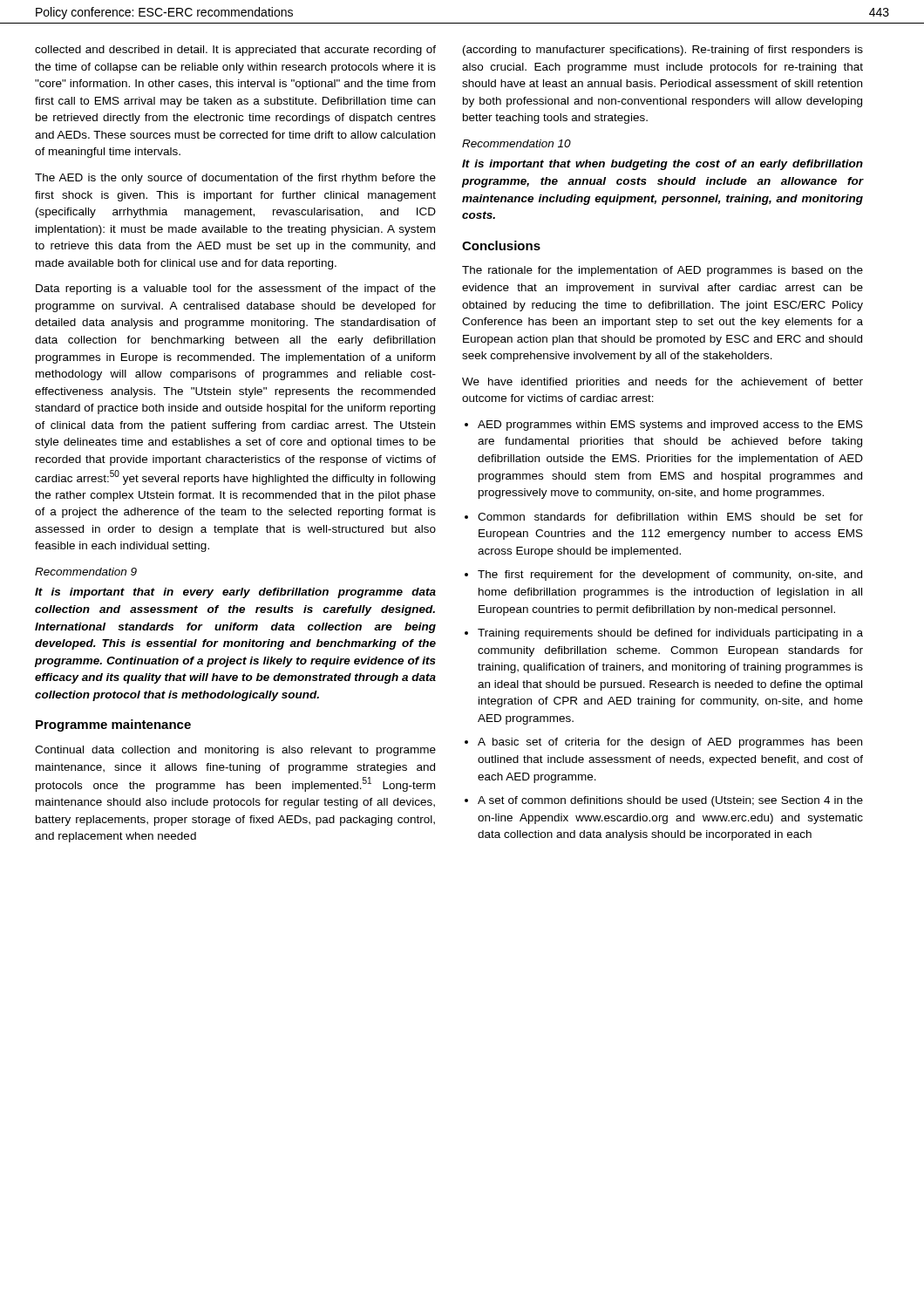Click on the text block containing "We have identified priorities and"
The width and height of the screenshot is (924, 1308).
663,390
